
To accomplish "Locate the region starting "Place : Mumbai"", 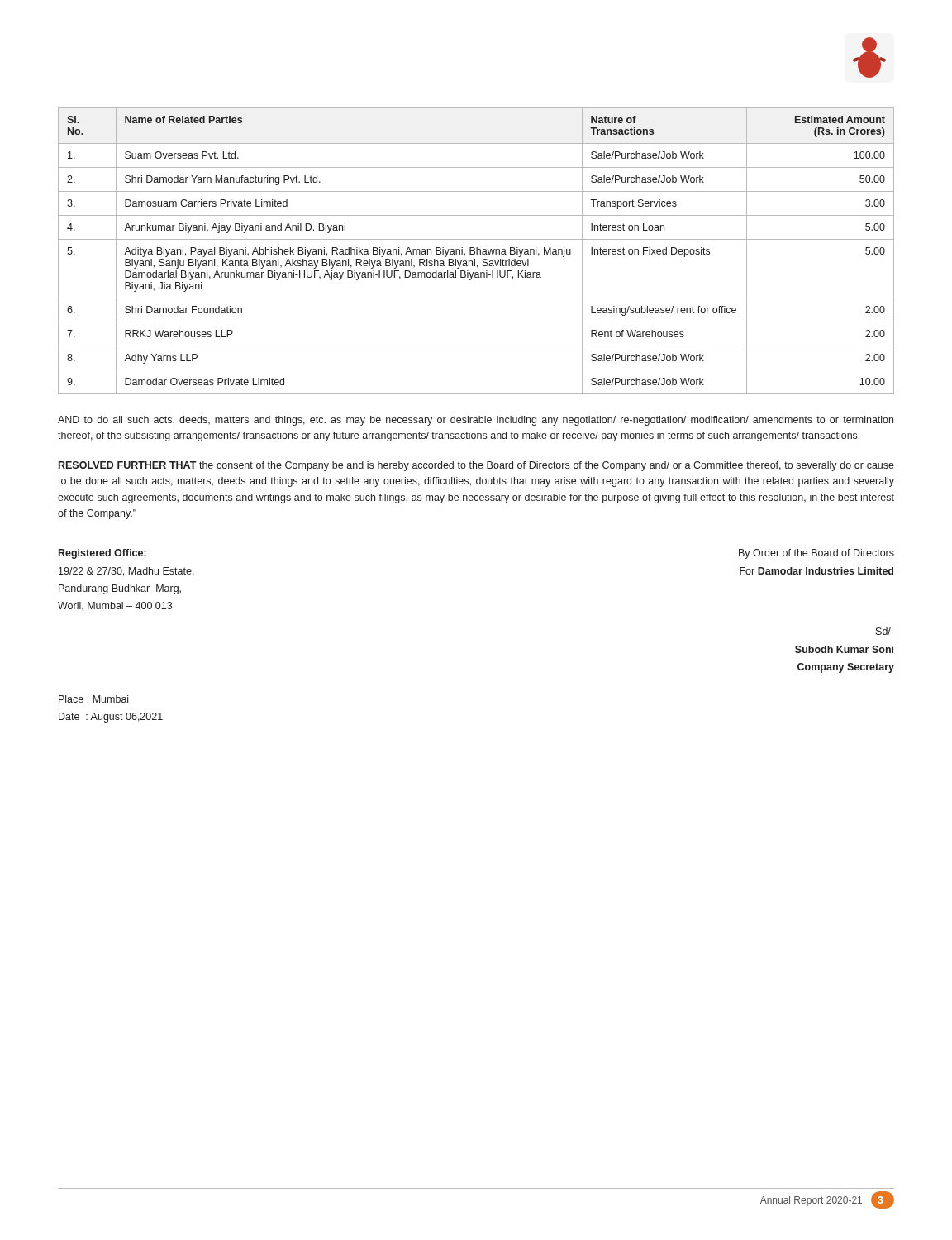I will [x=110, y=708].
